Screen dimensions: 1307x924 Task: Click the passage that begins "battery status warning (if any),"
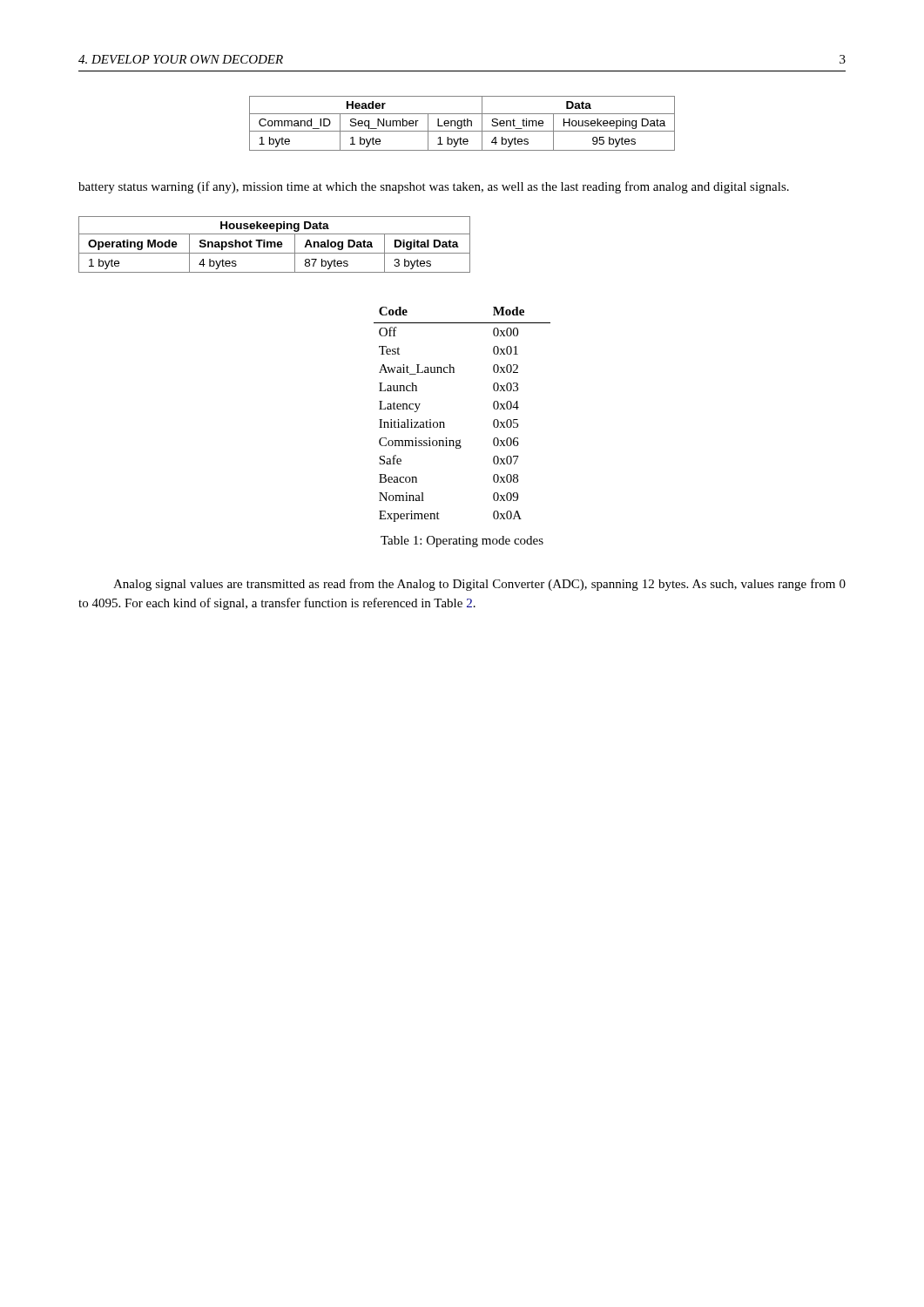[x=434, y=186]
